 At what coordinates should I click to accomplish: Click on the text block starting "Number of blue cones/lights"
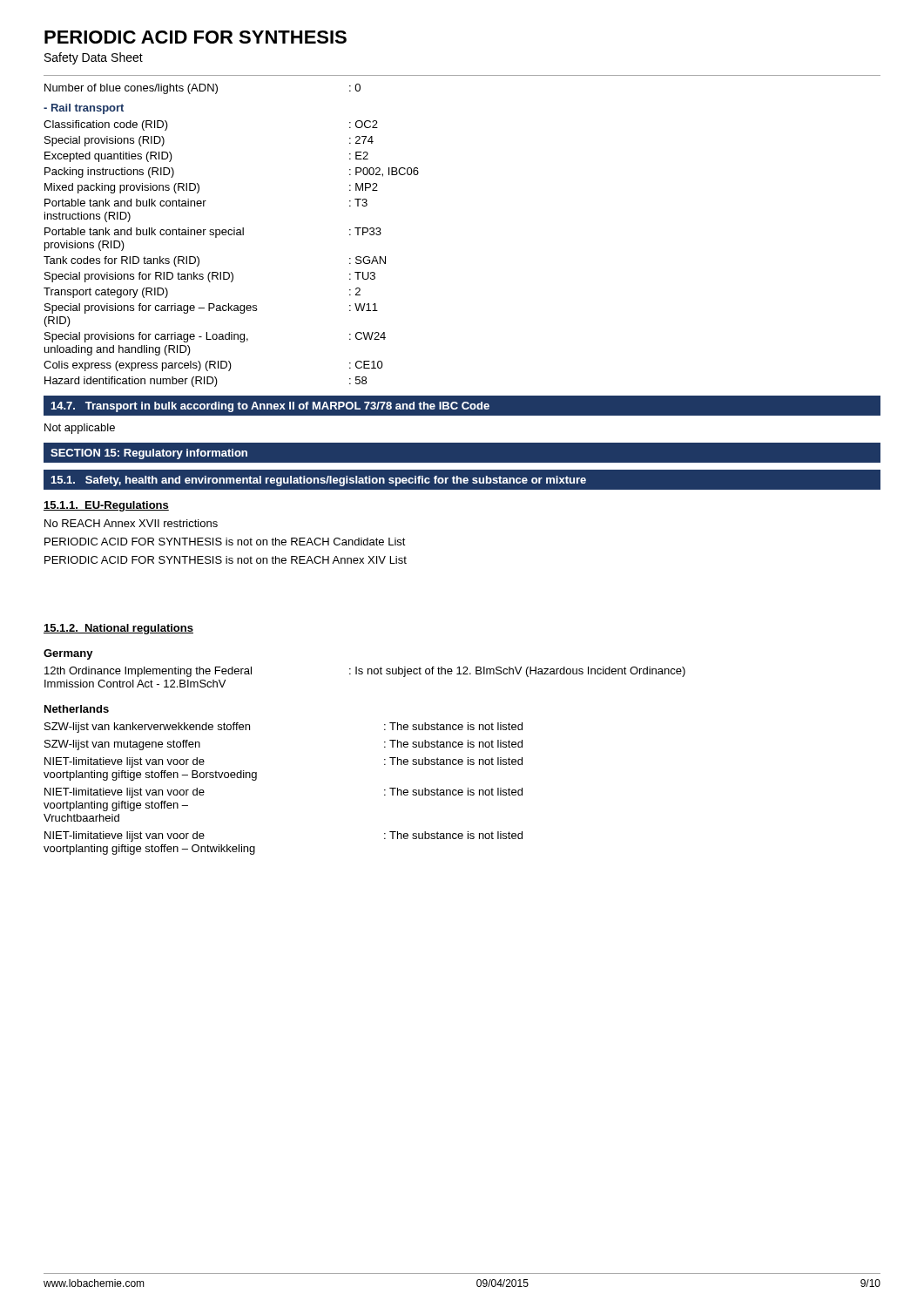202,89
